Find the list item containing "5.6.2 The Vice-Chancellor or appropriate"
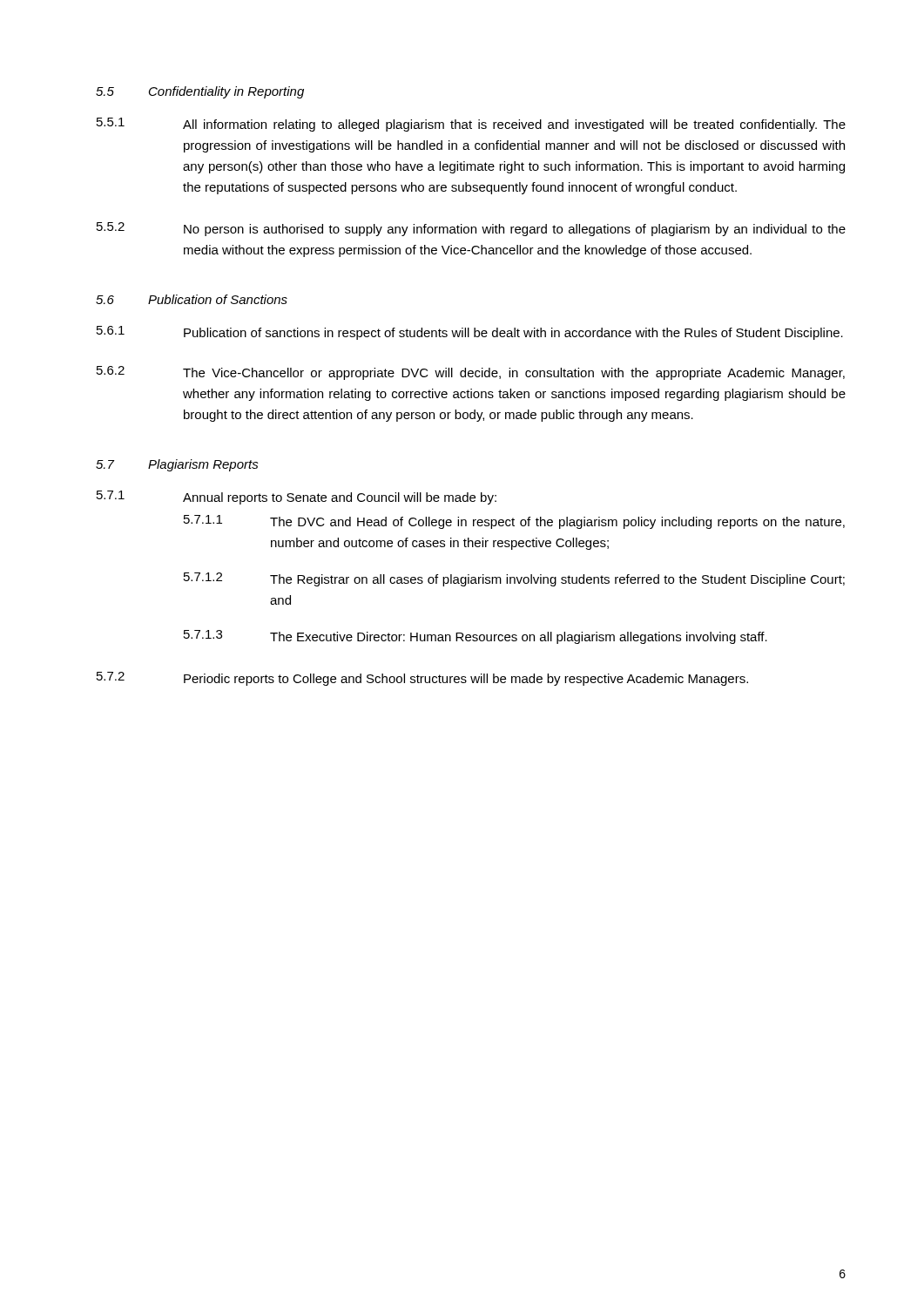The width and height of the screenshot is (924, 1307). pyautogui.click(x=471, y=394)
